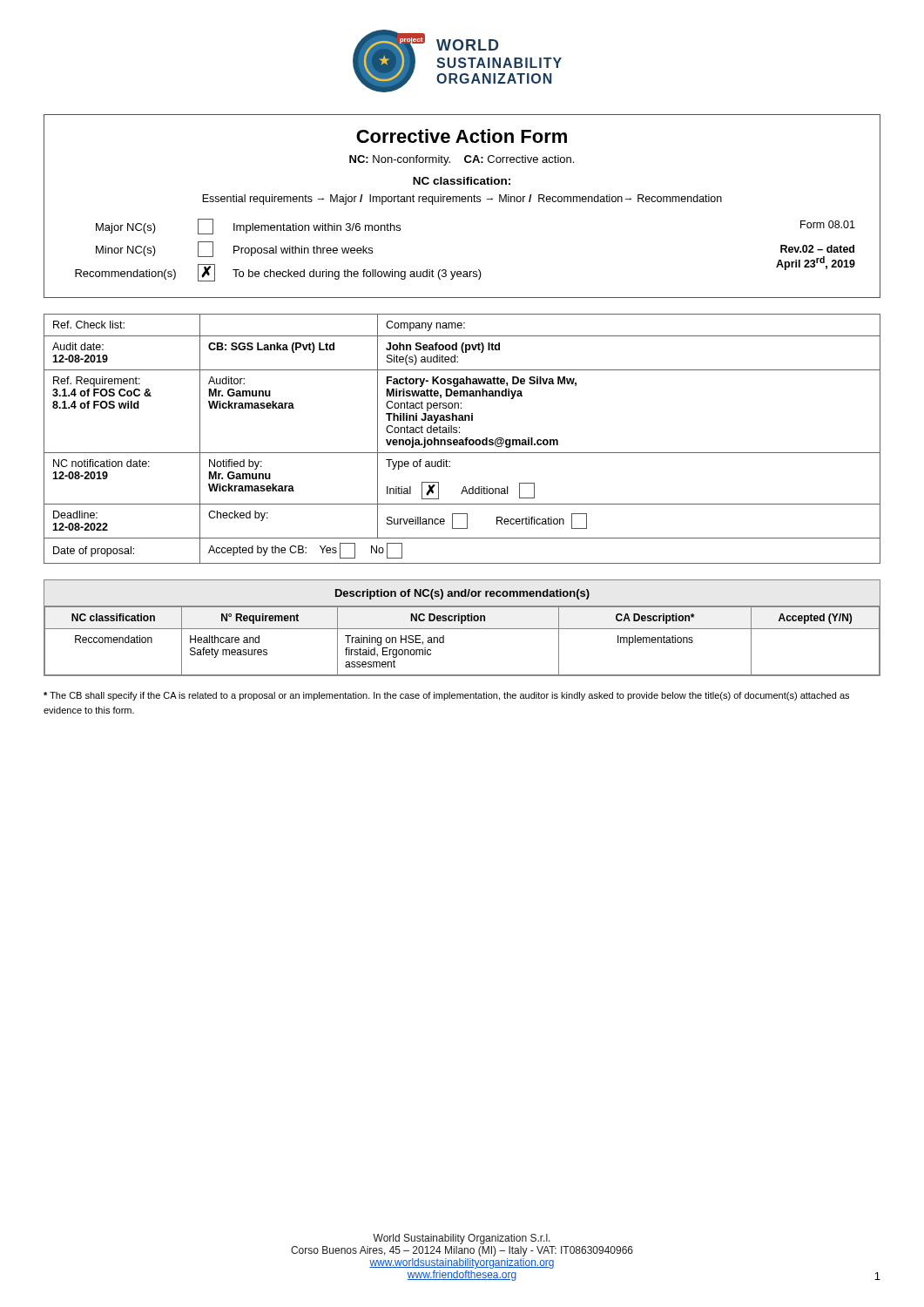The image size is (924, 1307).
Task: Find the table that mentions "Audit date: 12-08-2019"
Action: click(x=462, y=439)
